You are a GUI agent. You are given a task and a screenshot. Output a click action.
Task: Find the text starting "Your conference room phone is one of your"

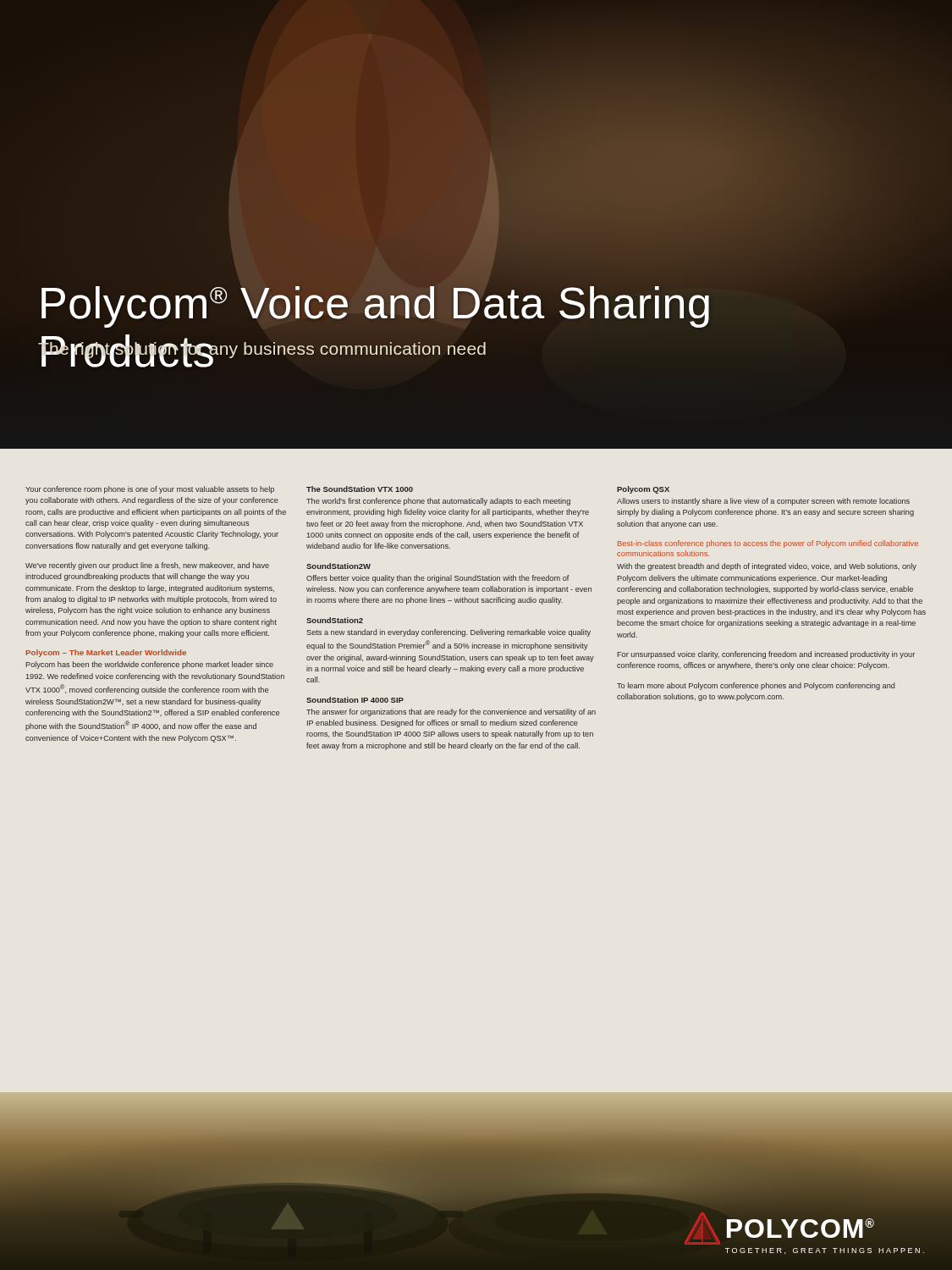pos(156,518)
